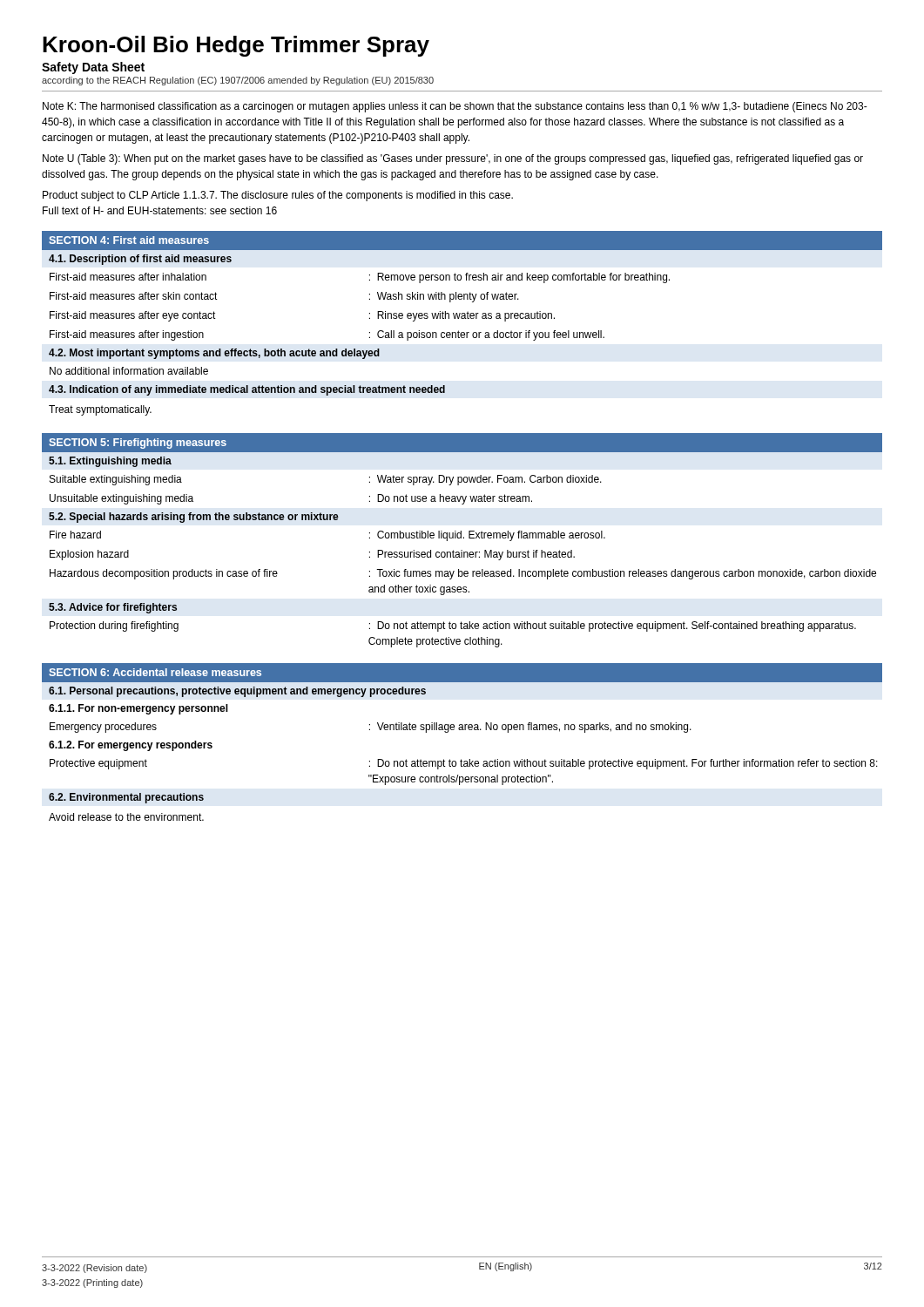Point to the block starting "Treat symptomatically."
This screenshot has width=924, height=1307.
coord(100,410)
